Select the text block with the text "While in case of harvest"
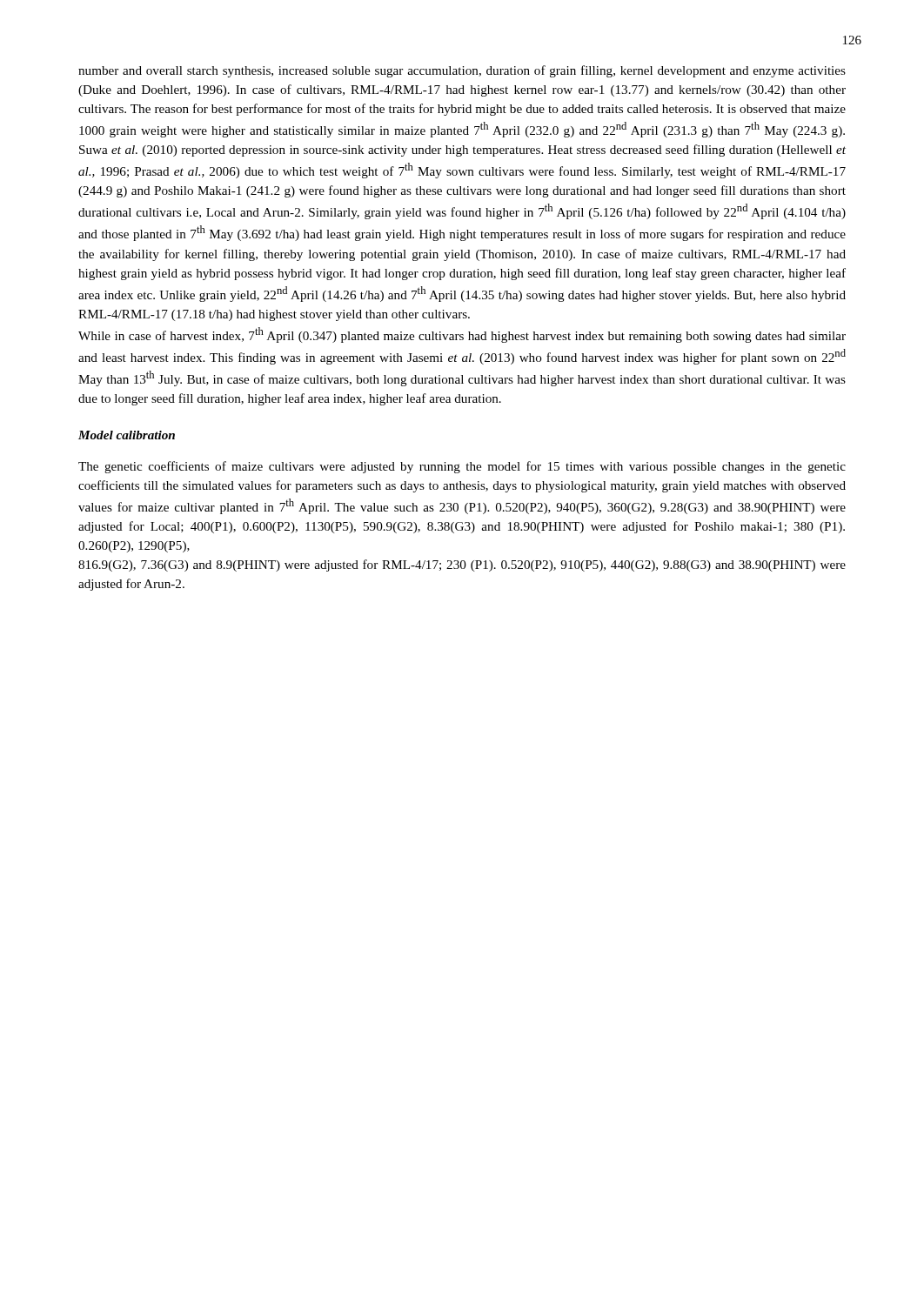924x1305 pixels. pyautogui.click(x=462, y=365)
